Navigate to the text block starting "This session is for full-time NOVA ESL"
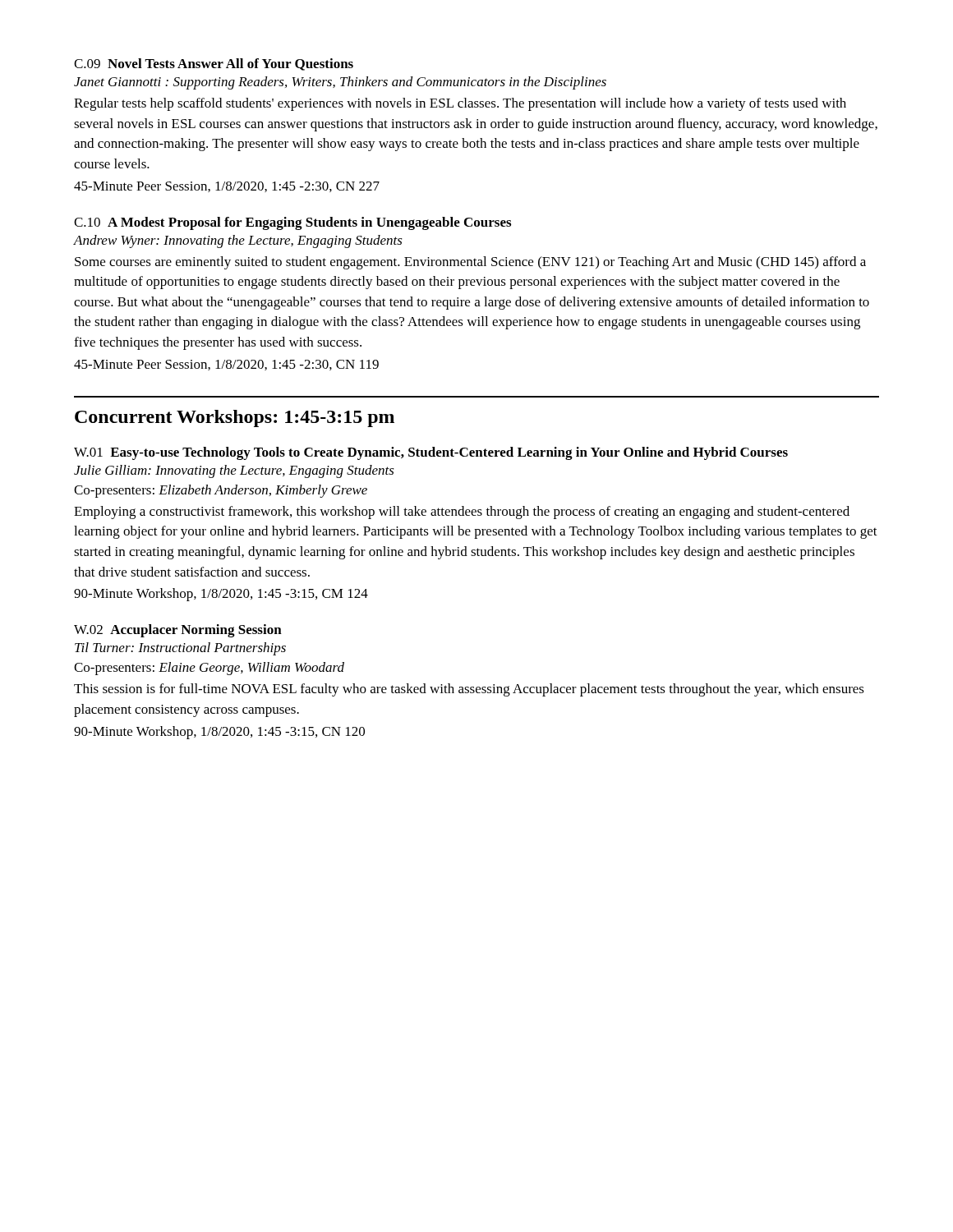This screenshot has width=953, height=1232. tap(469, 699)
